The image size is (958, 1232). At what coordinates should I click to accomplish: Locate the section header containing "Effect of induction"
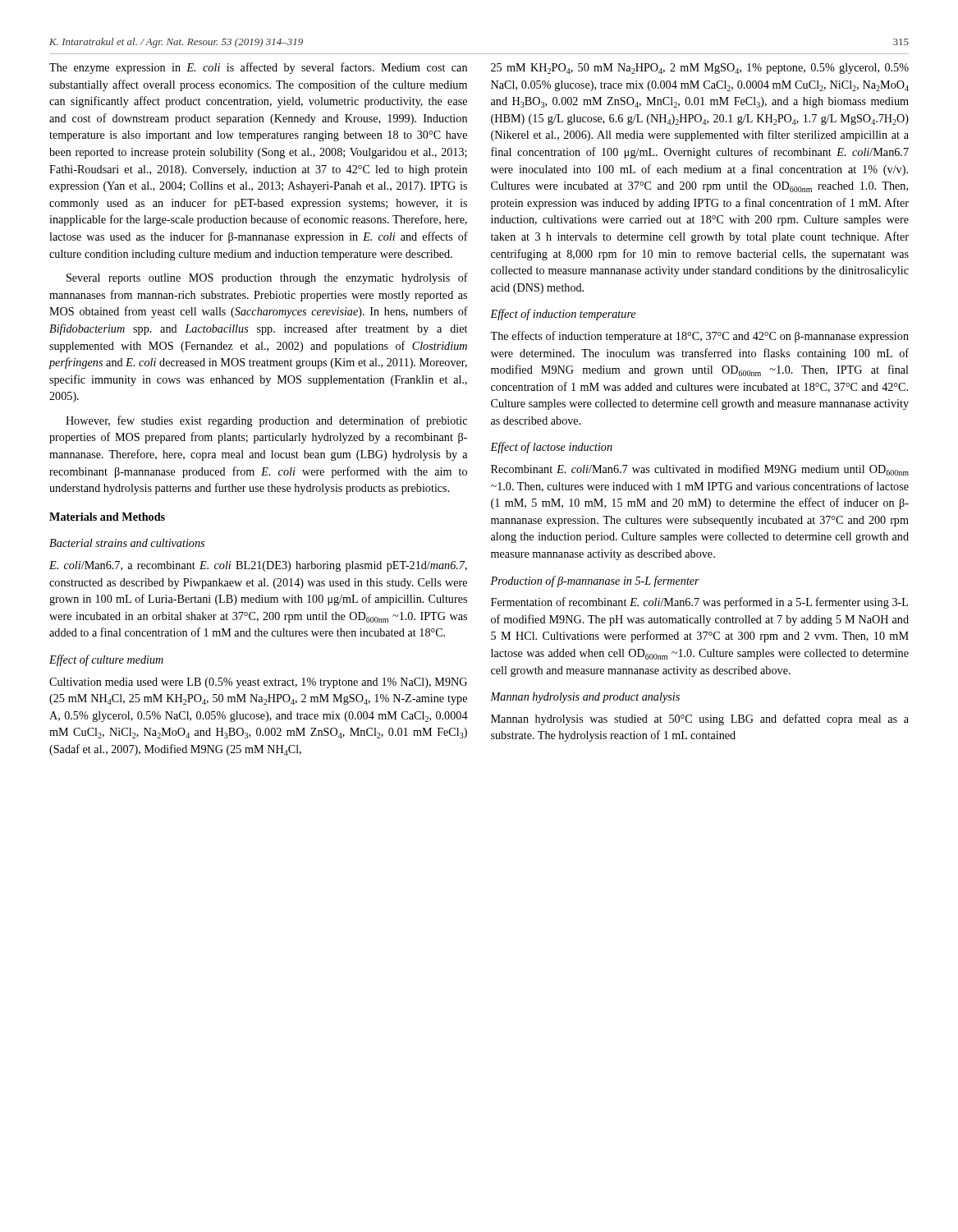click(563, 314)
